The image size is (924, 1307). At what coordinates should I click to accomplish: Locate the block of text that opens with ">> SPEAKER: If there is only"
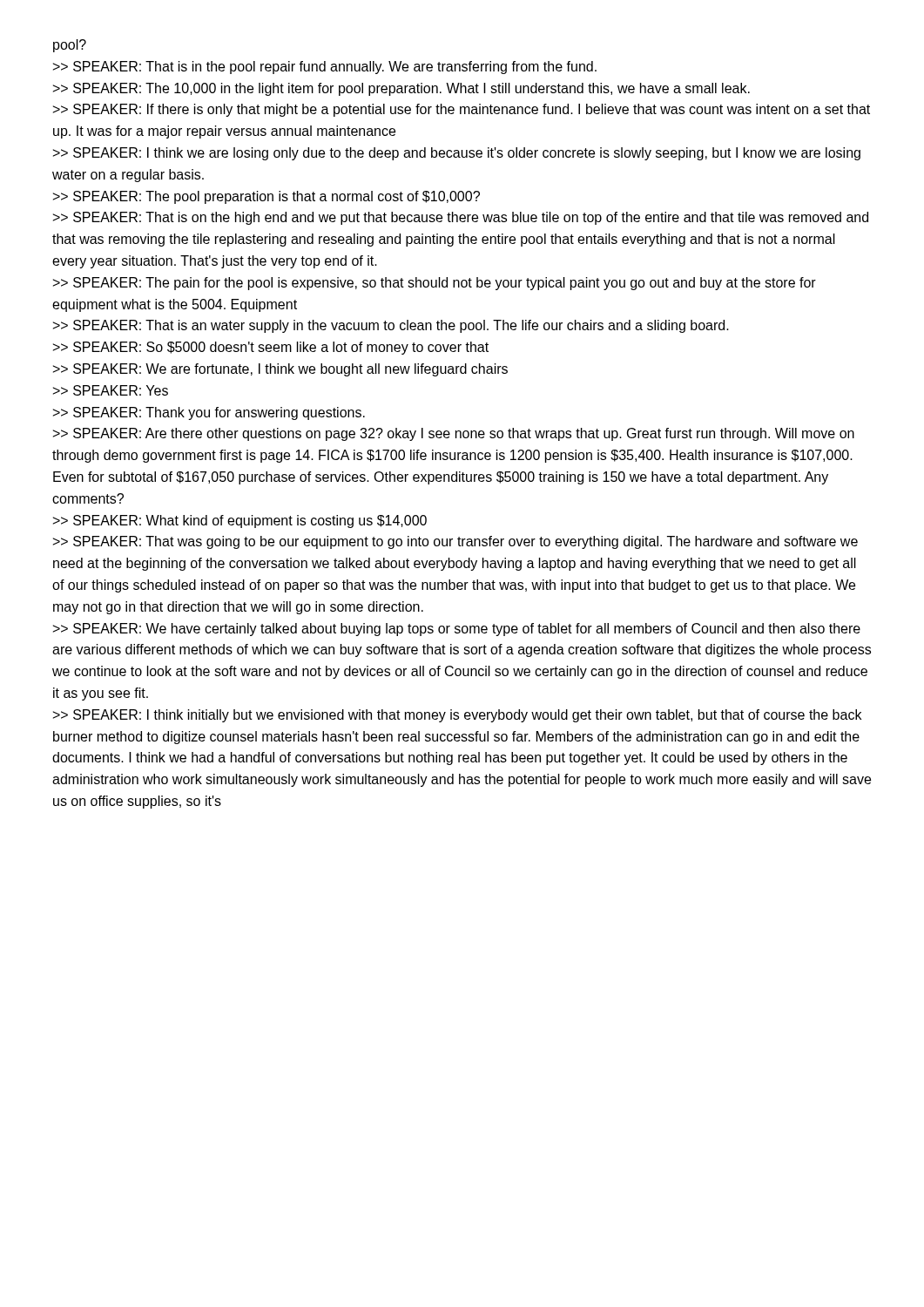point(461,121)
